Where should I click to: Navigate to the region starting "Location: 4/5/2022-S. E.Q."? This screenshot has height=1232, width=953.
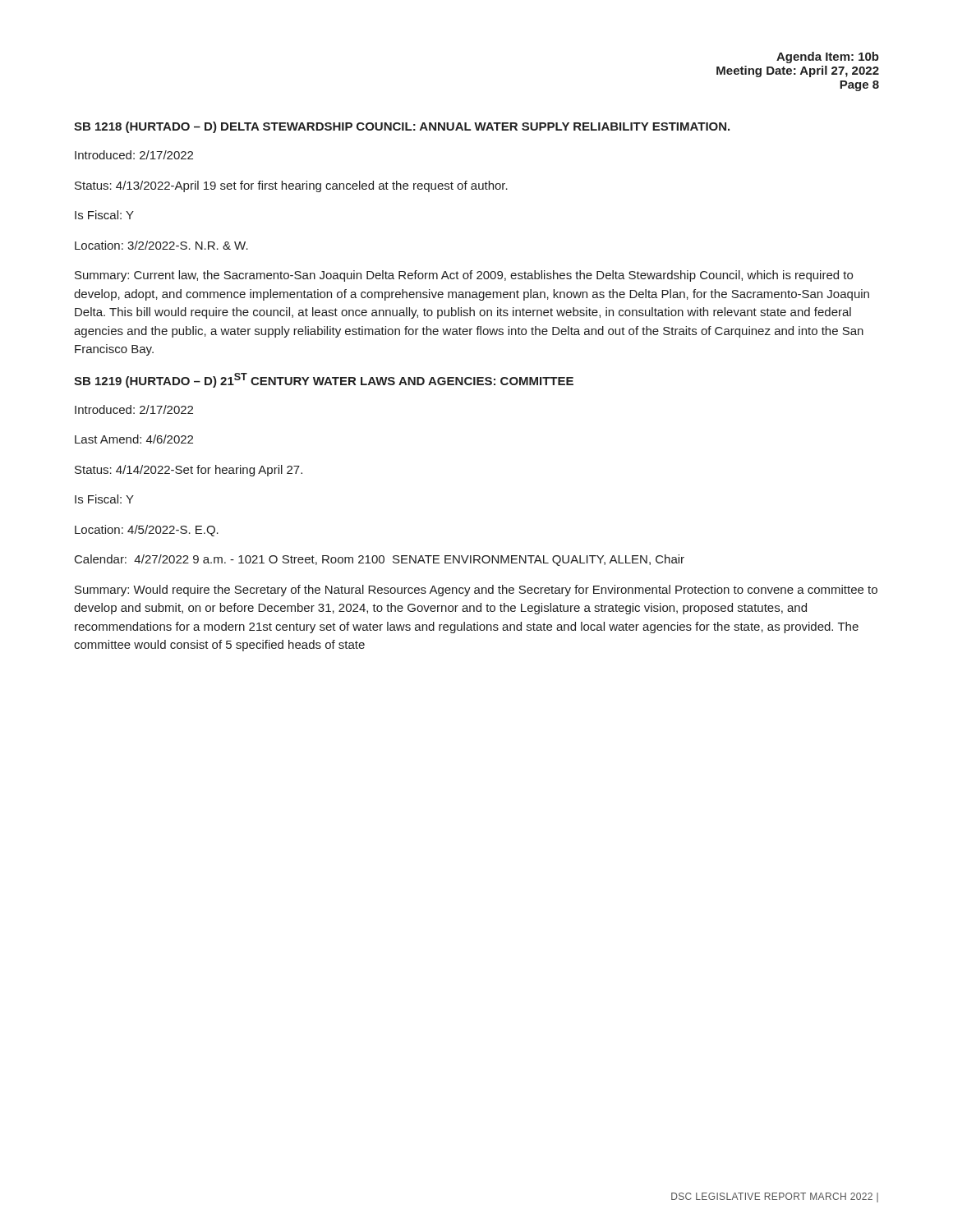147,529
